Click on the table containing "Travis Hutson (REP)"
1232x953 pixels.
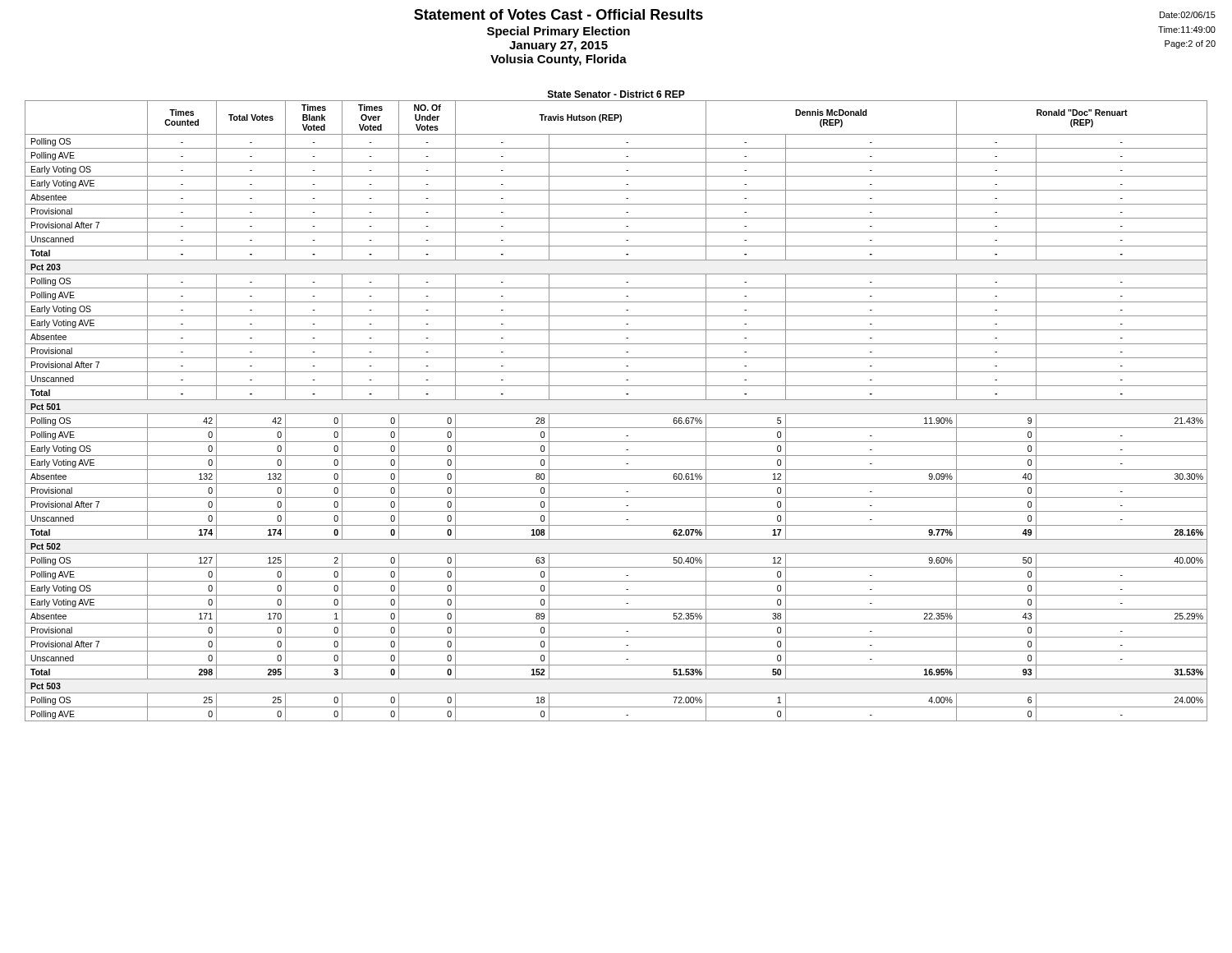[616, 411]
